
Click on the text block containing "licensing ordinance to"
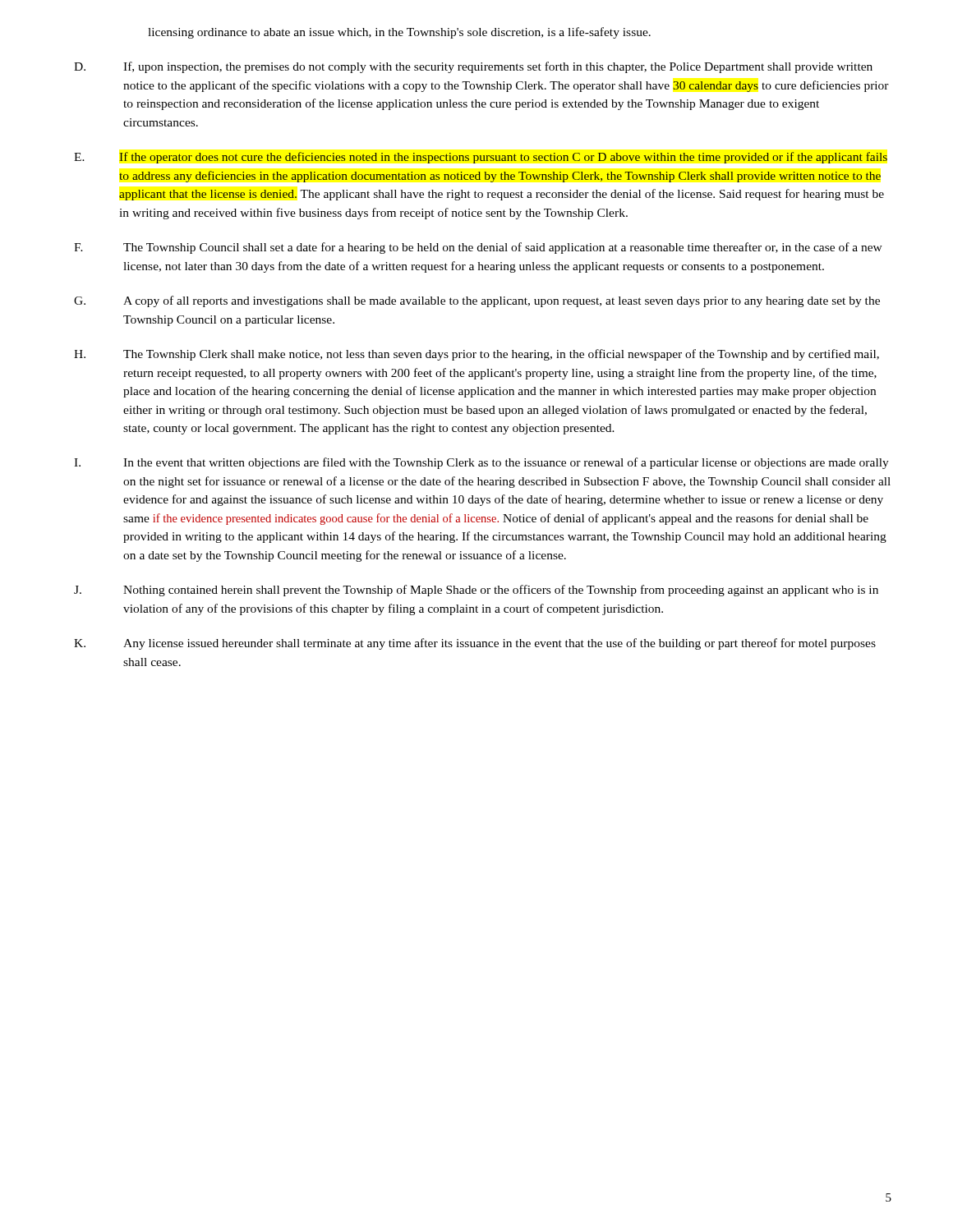pyautogui.click(x=400, y=32)
